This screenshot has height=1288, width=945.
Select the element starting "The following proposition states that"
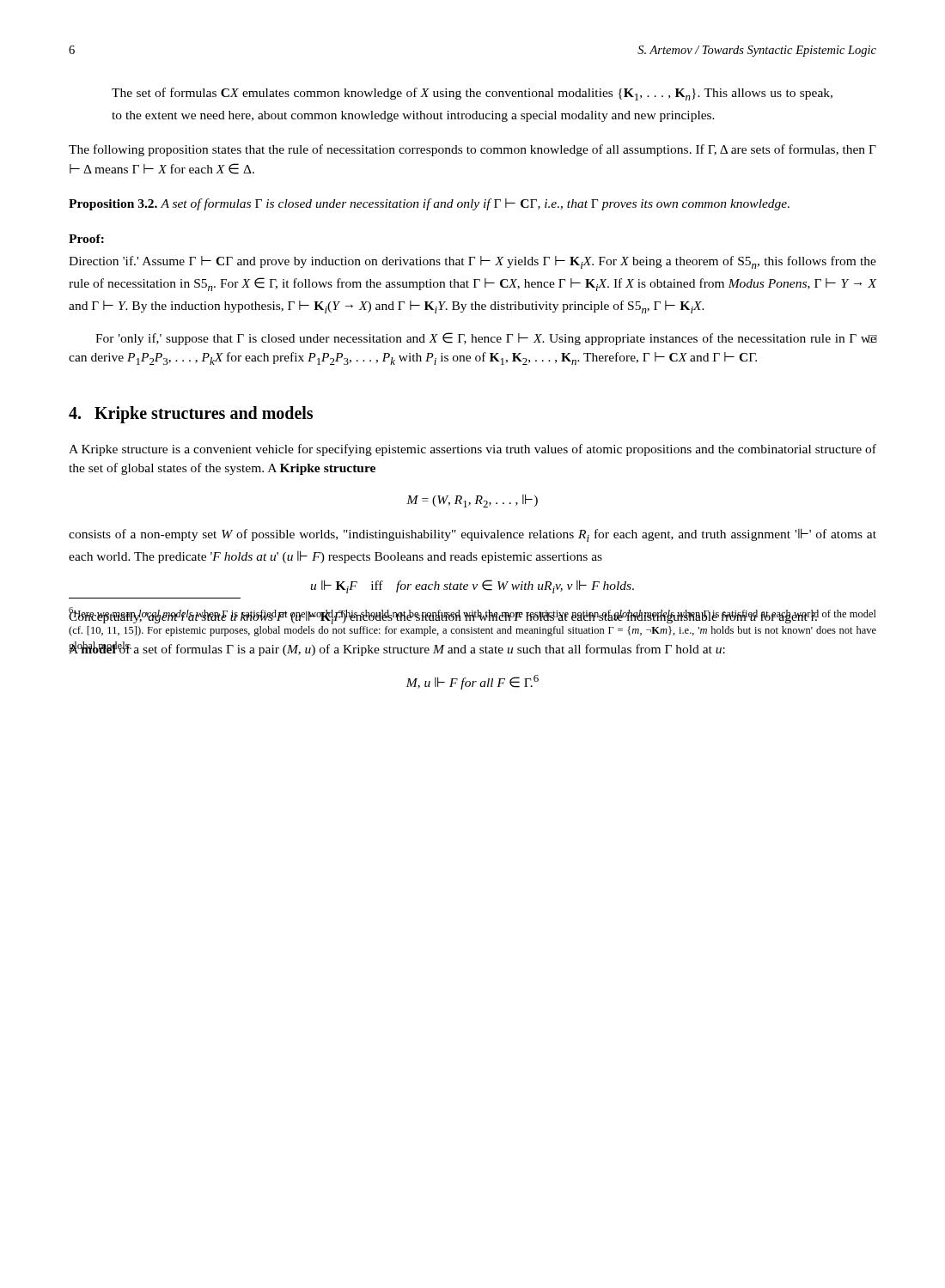tap(472, 160)
